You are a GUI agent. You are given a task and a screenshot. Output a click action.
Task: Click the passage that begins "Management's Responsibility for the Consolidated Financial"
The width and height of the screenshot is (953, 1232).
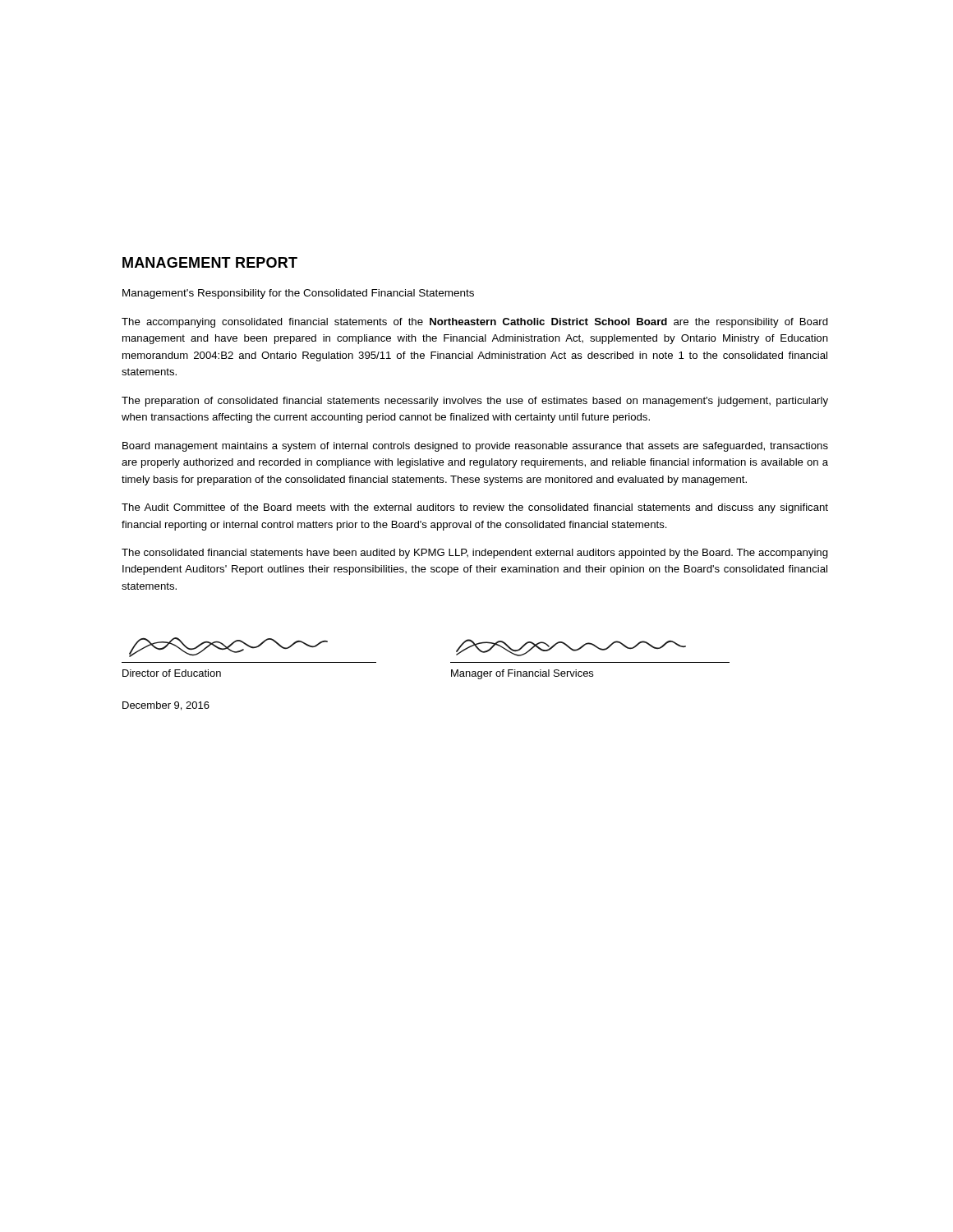click(x=298, y=293)
